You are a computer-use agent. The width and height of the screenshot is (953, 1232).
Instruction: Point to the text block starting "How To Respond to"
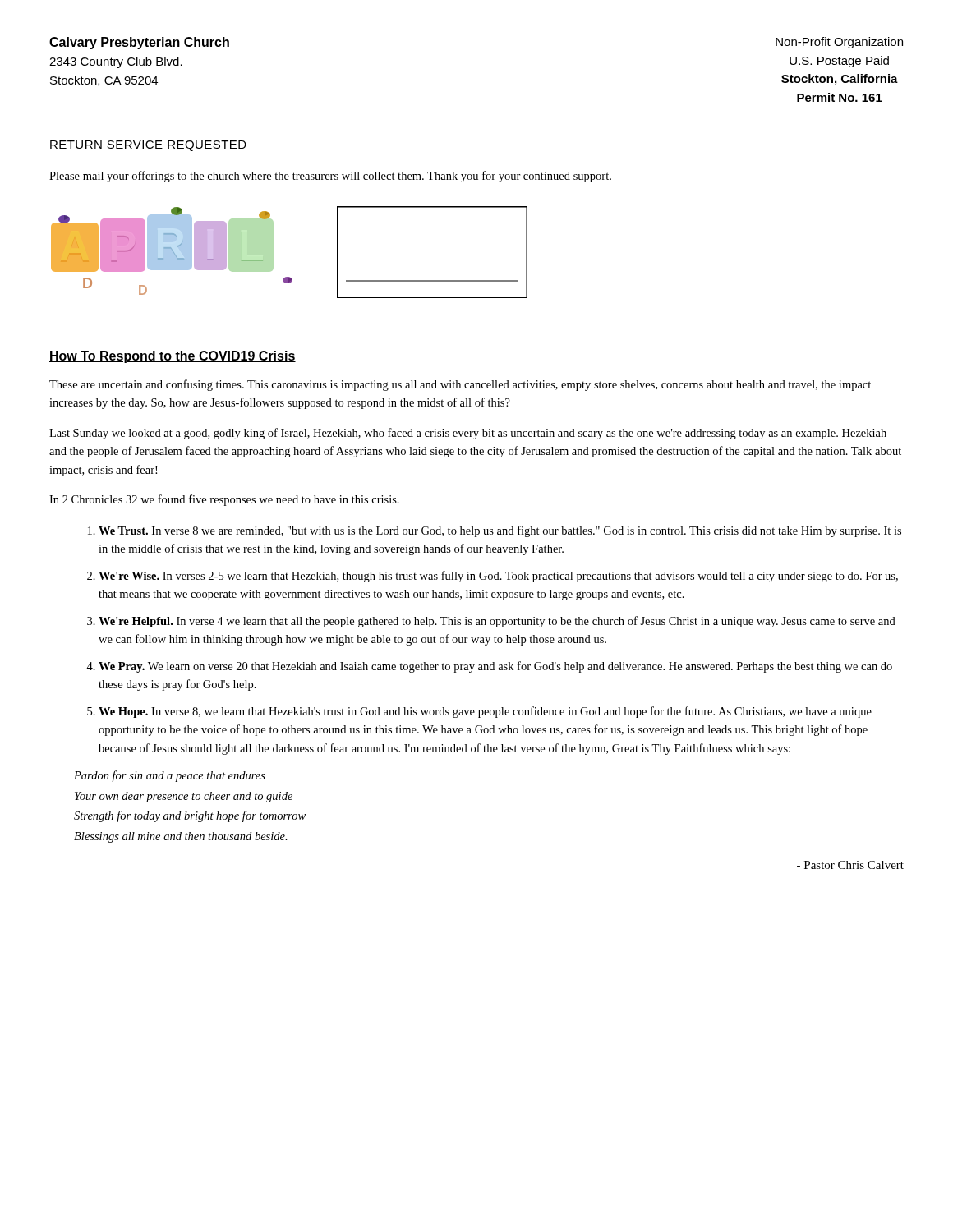point(172,356)
